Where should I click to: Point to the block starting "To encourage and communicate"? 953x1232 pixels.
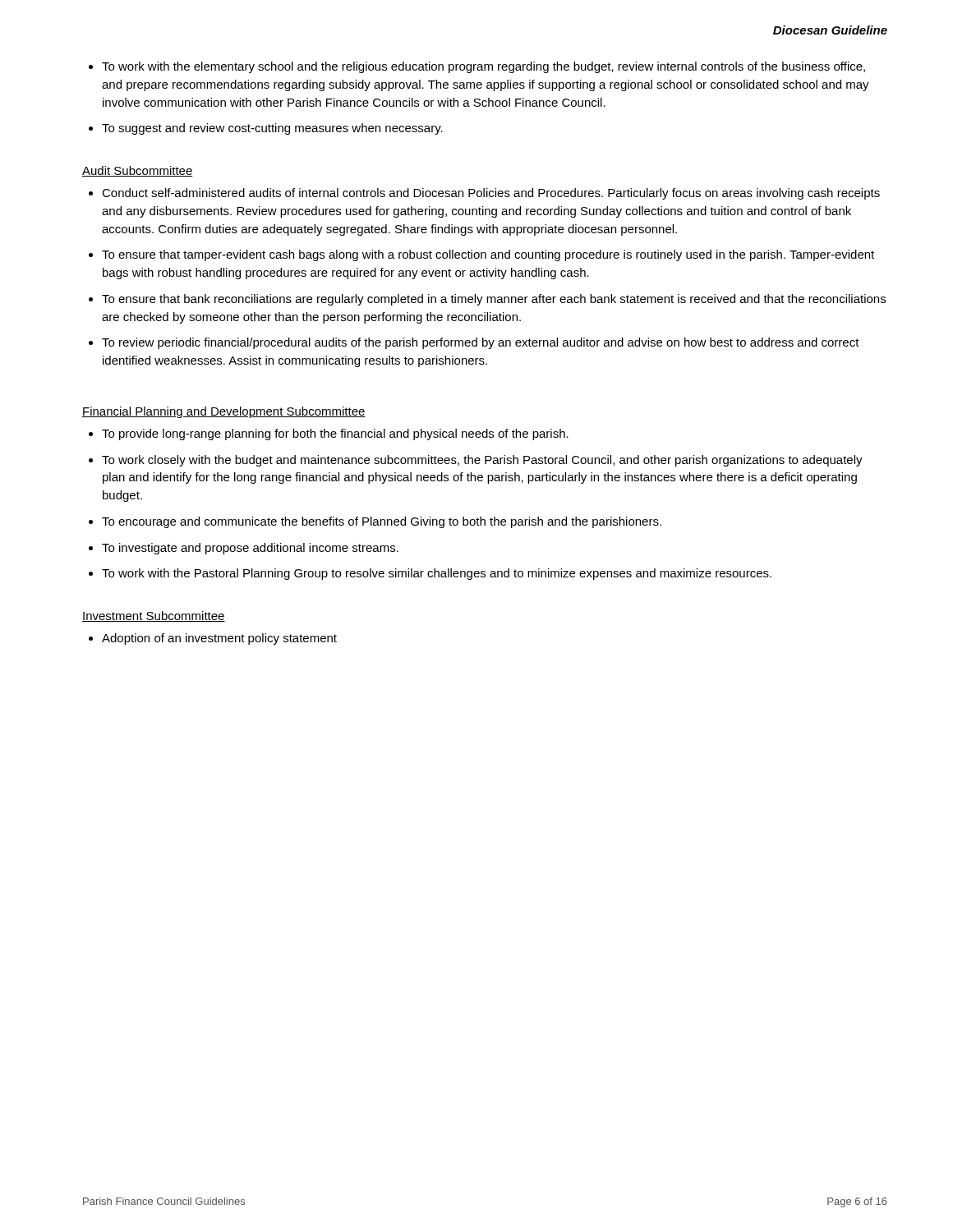[382, 521]
